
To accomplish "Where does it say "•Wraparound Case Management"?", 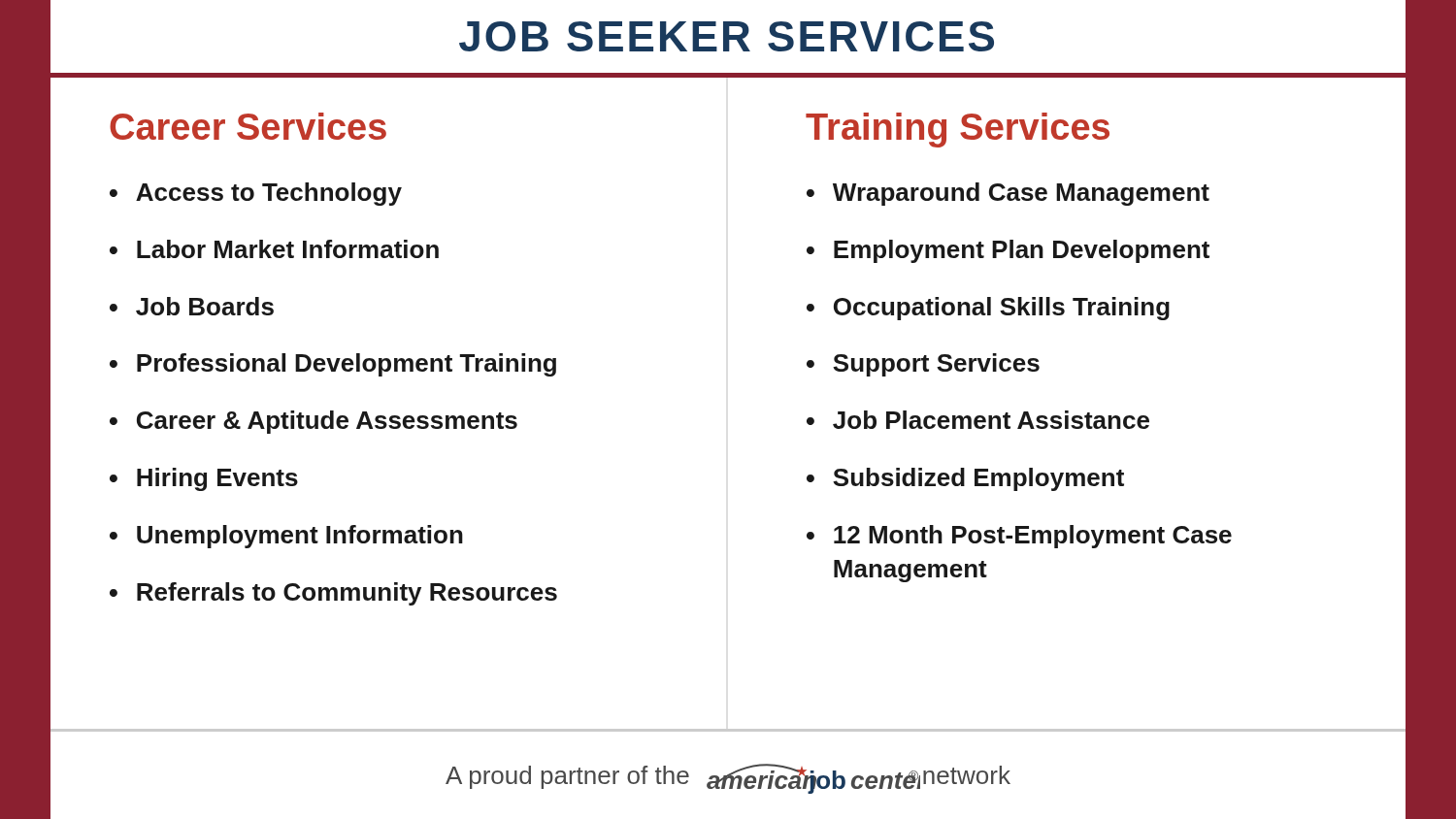I will [1008, 194].
